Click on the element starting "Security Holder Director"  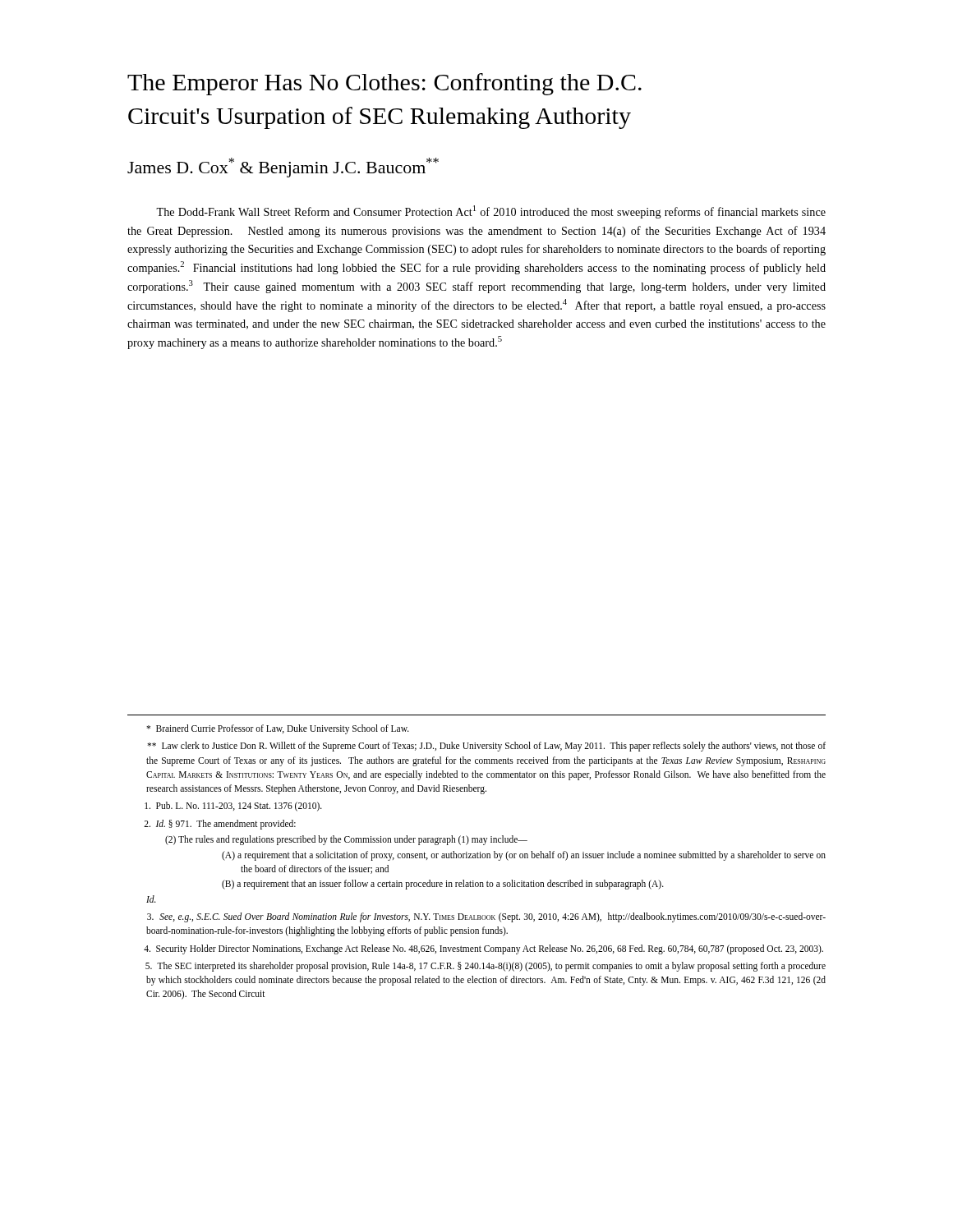pyautogui.click(x=476, y=949)
